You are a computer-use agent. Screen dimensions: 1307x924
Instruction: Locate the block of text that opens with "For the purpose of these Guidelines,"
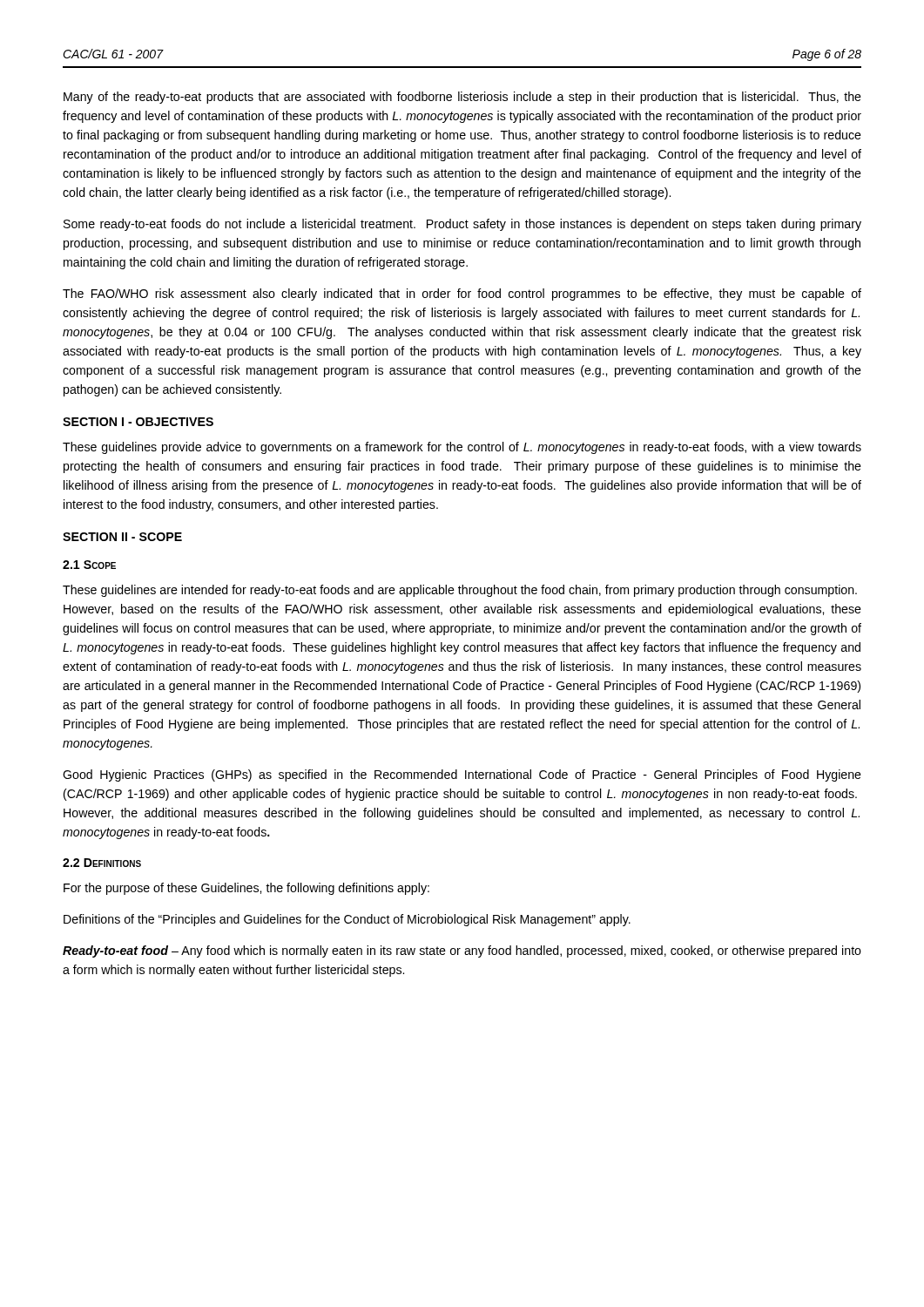click(246, 888)
